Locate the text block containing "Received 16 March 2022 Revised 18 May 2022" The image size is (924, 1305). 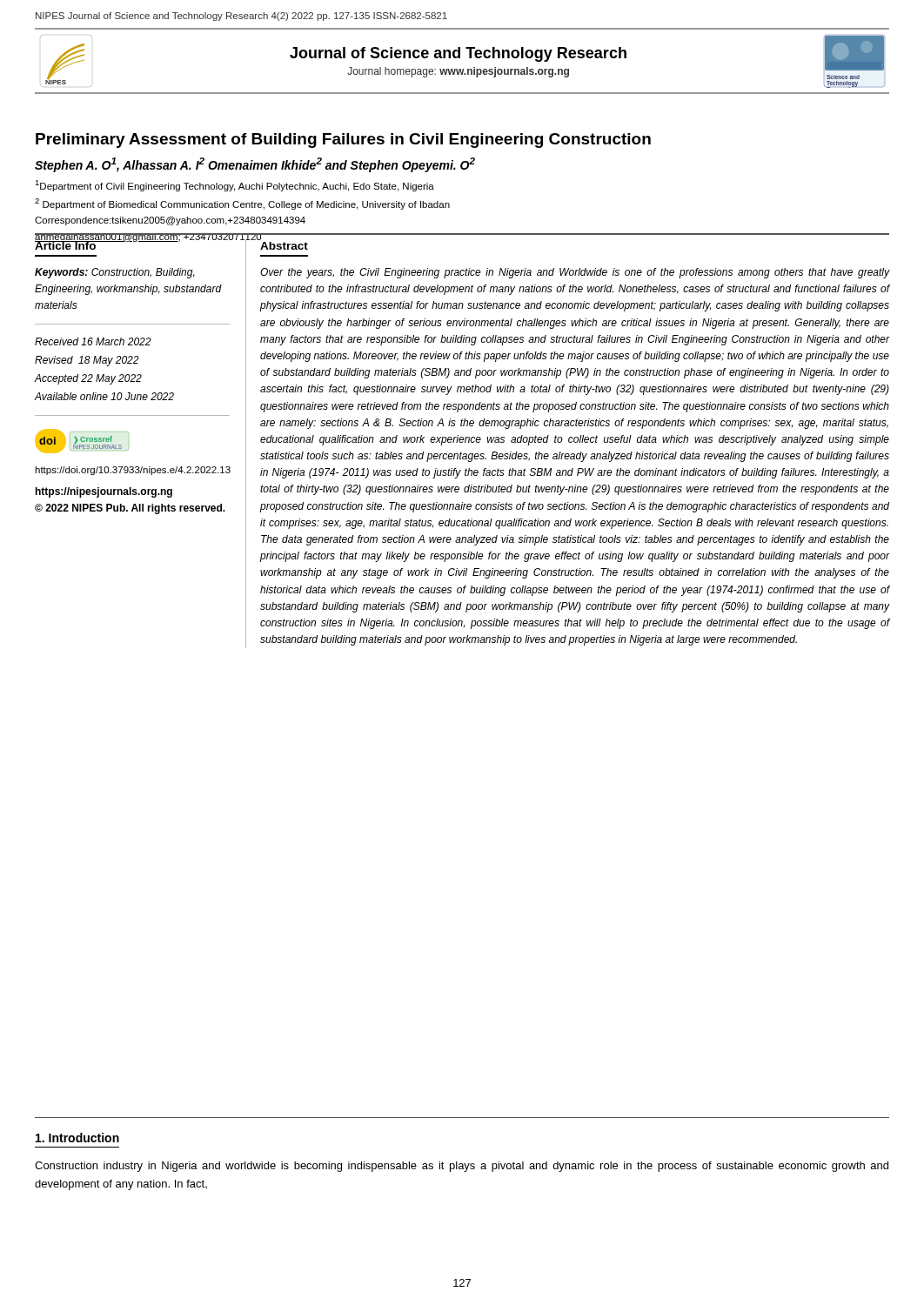point(104,369)
